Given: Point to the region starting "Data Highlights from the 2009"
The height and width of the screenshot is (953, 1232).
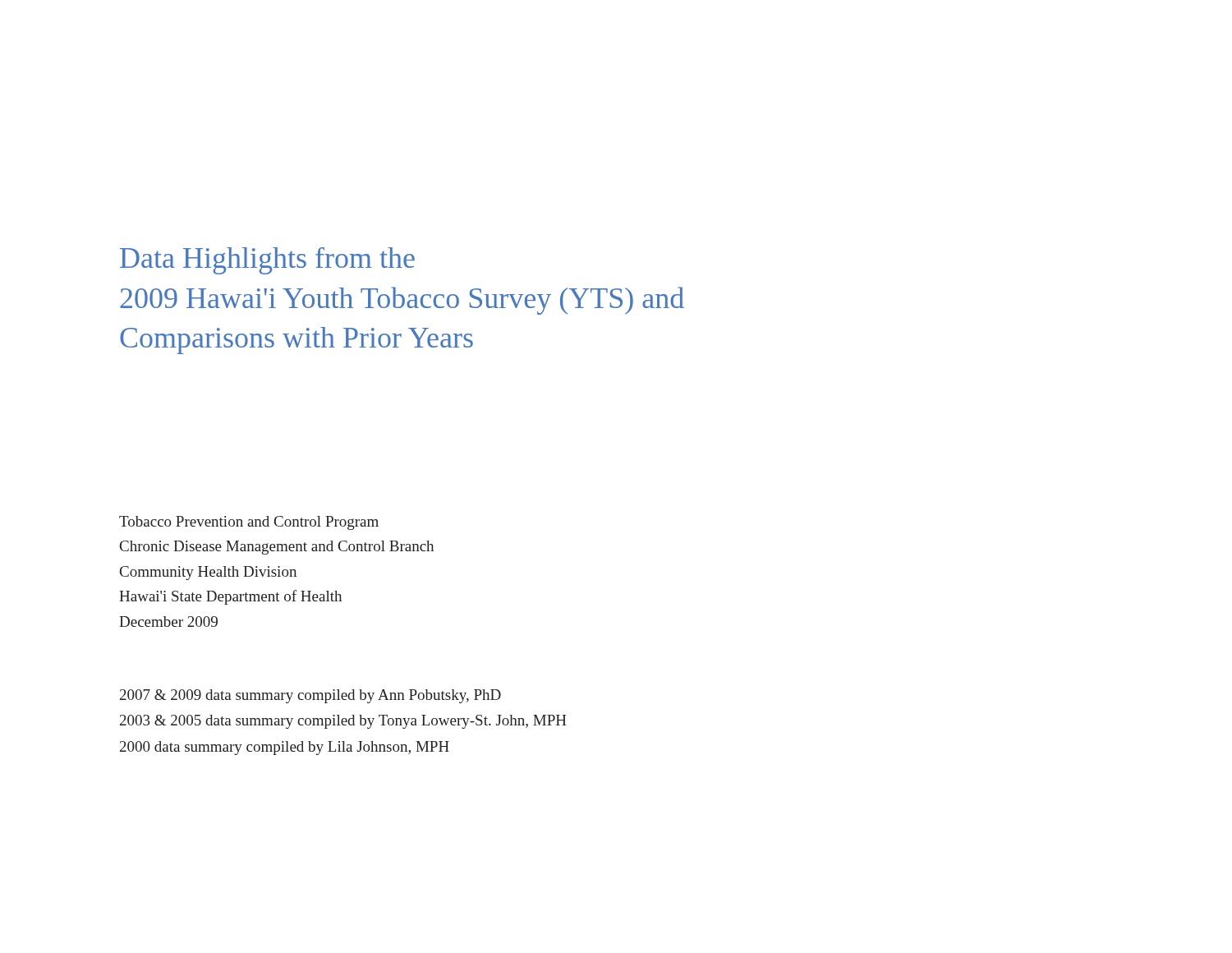Looking at the screenshot, I should [439, 298].
